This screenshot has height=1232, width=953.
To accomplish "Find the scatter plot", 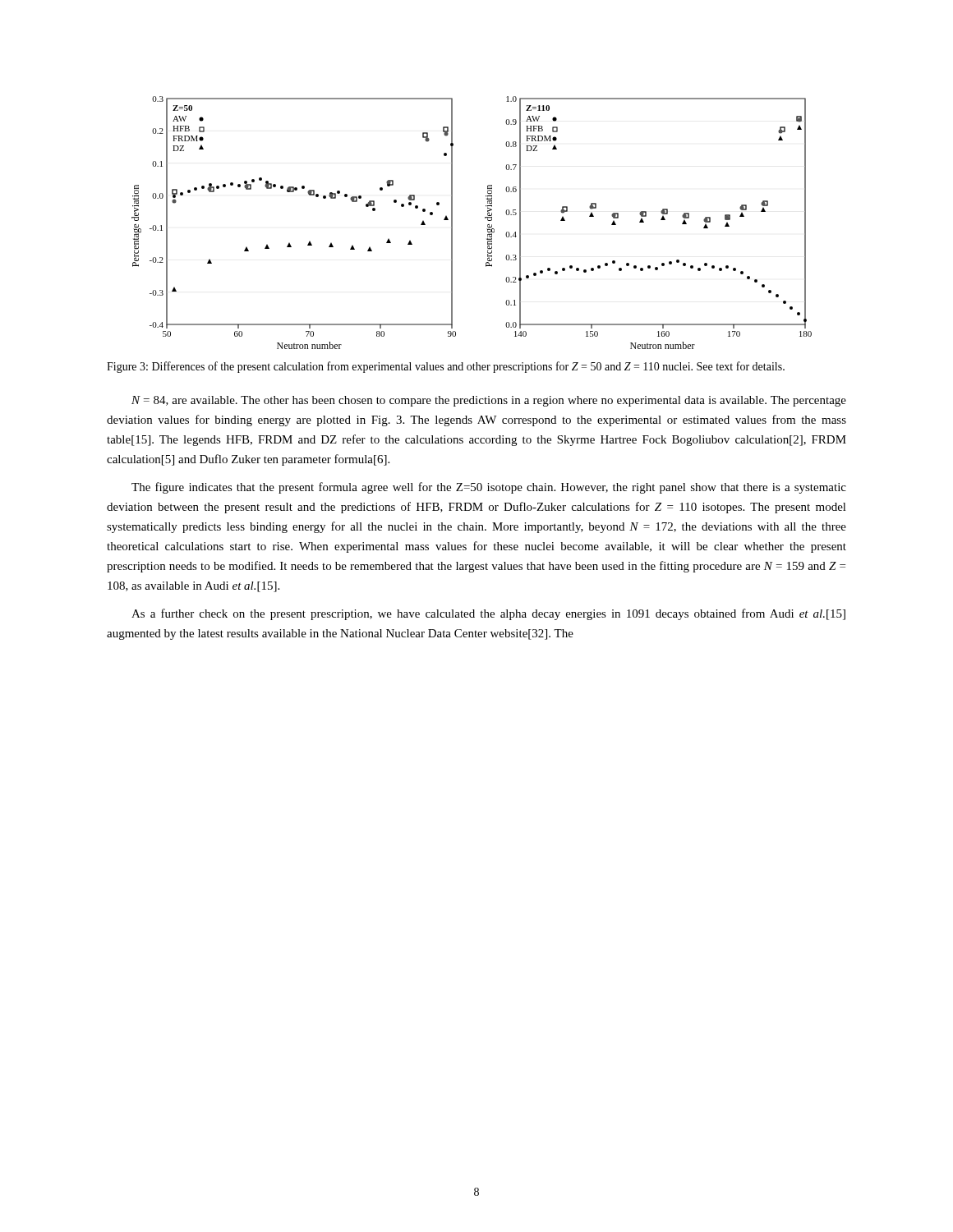I will click(476, 218).
